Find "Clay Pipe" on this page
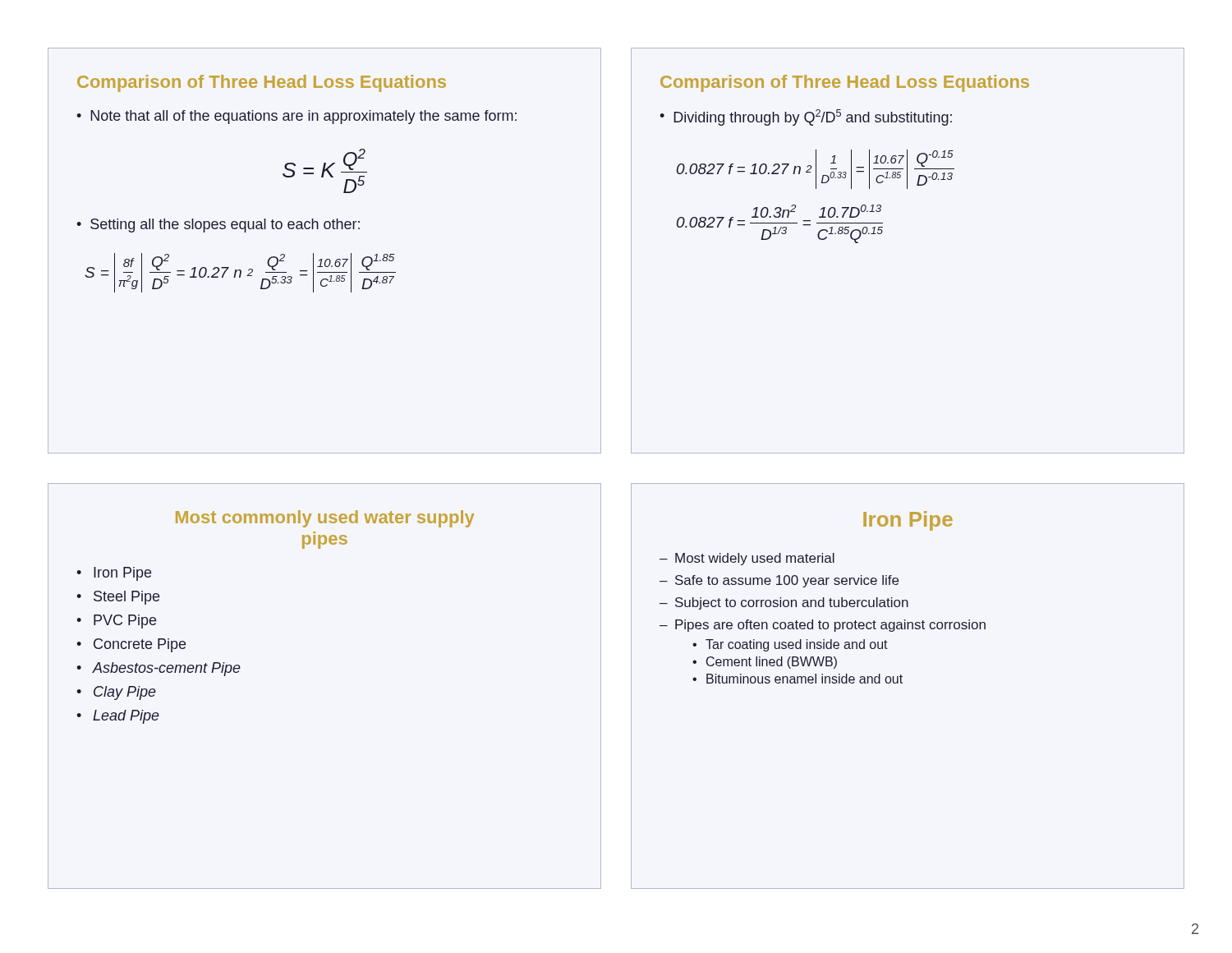The width and height of the screenshot is (1232, 953). coord(124,692)
